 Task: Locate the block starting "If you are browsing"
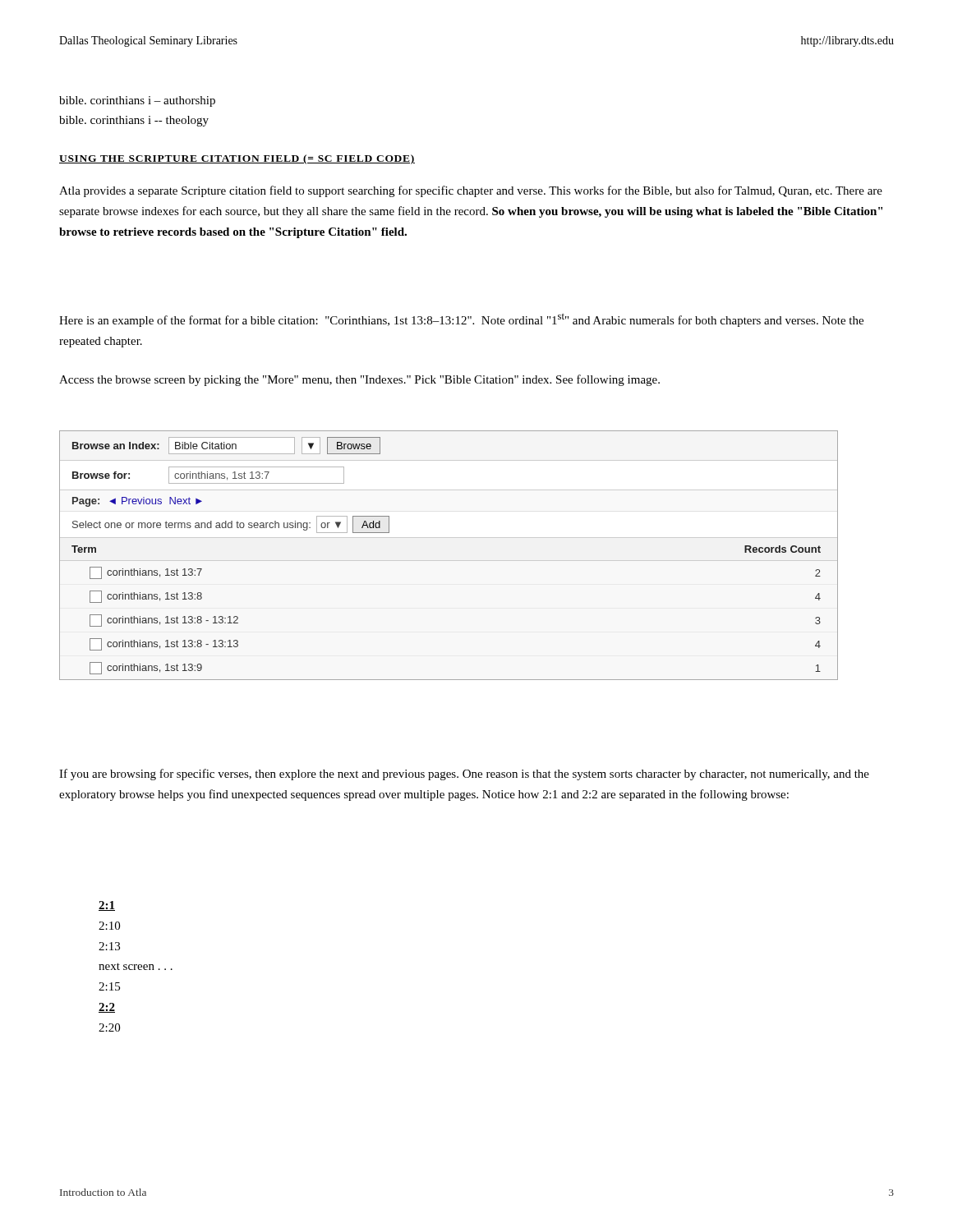point(464,784)
